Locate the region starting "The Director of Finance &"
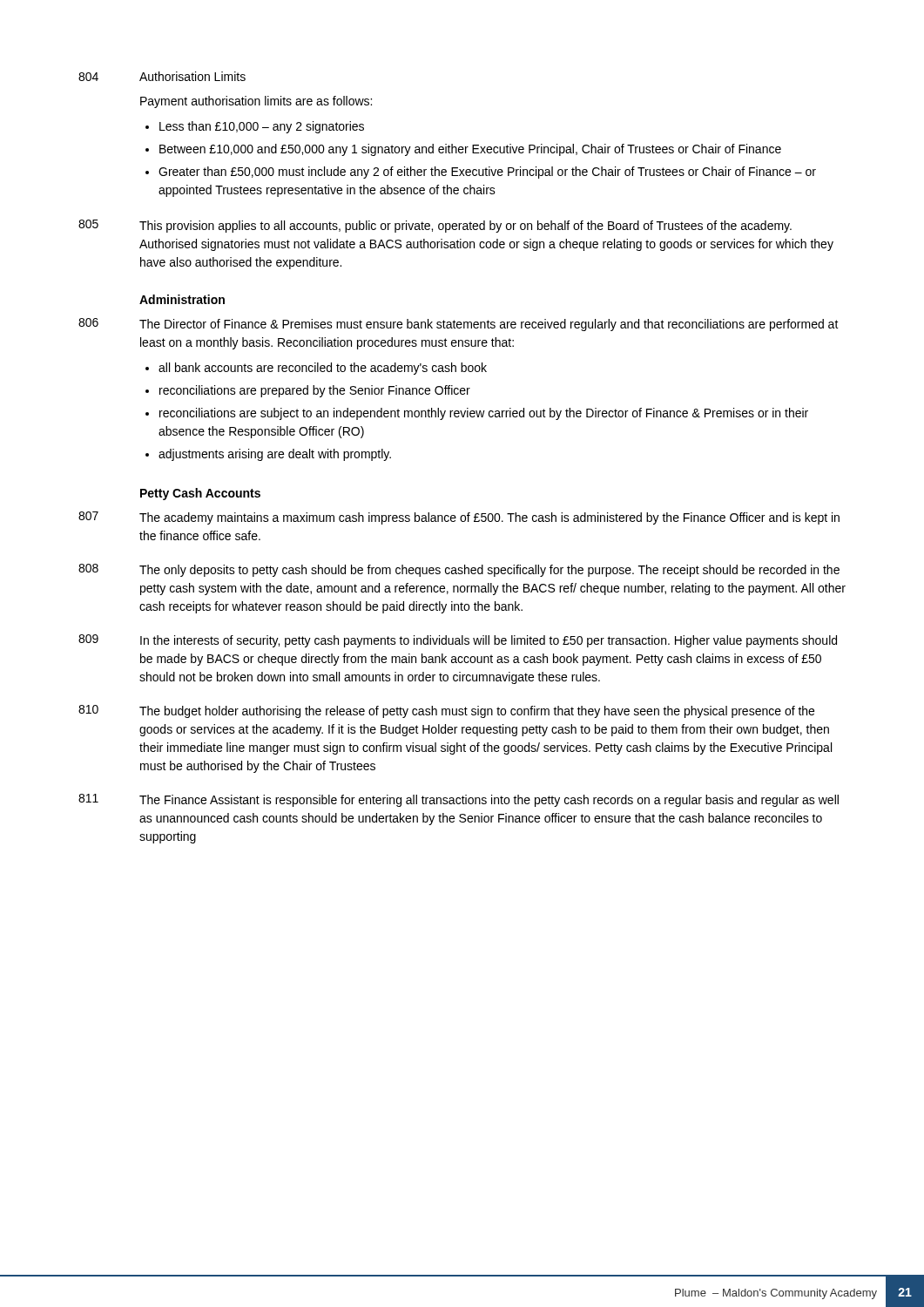Image resolution: width=924 pixels, height=1307 pixels. point(492,334)
